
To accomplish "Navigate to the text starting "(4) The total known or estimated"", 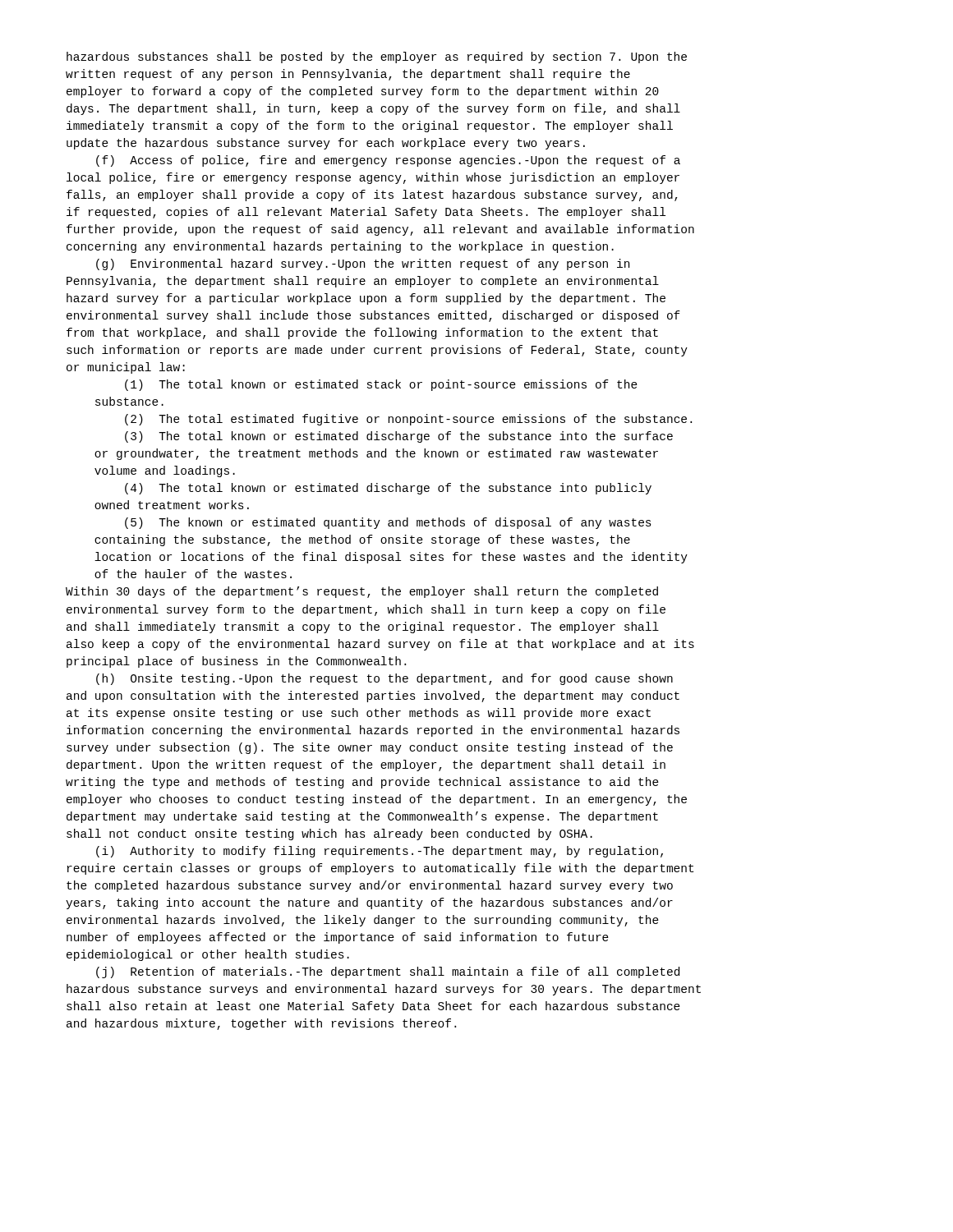I will pyautogui.click(x=359, y=498).
